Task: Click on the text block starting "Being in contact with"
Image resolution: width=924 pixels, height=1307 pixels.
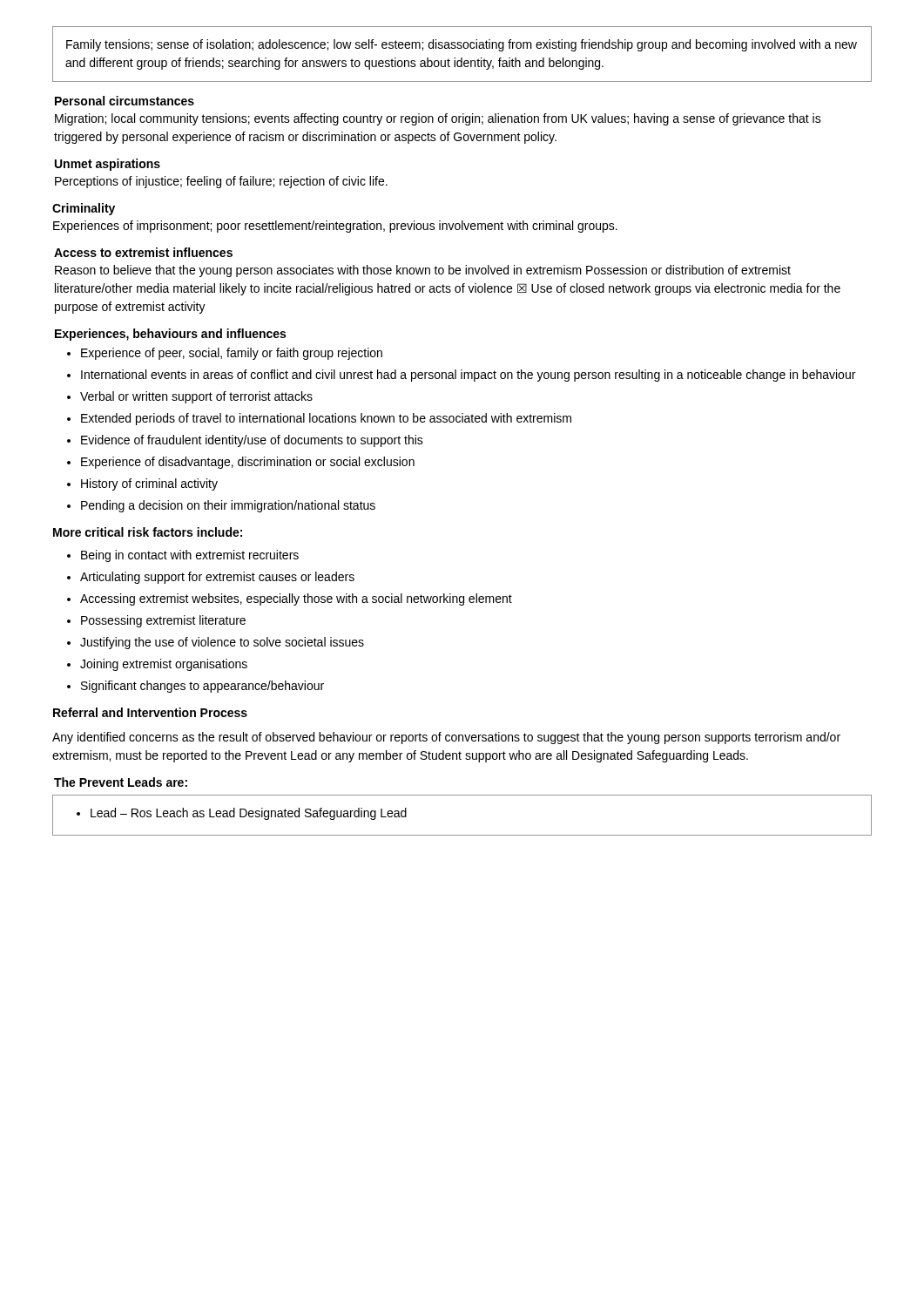Action: [190, 555]
